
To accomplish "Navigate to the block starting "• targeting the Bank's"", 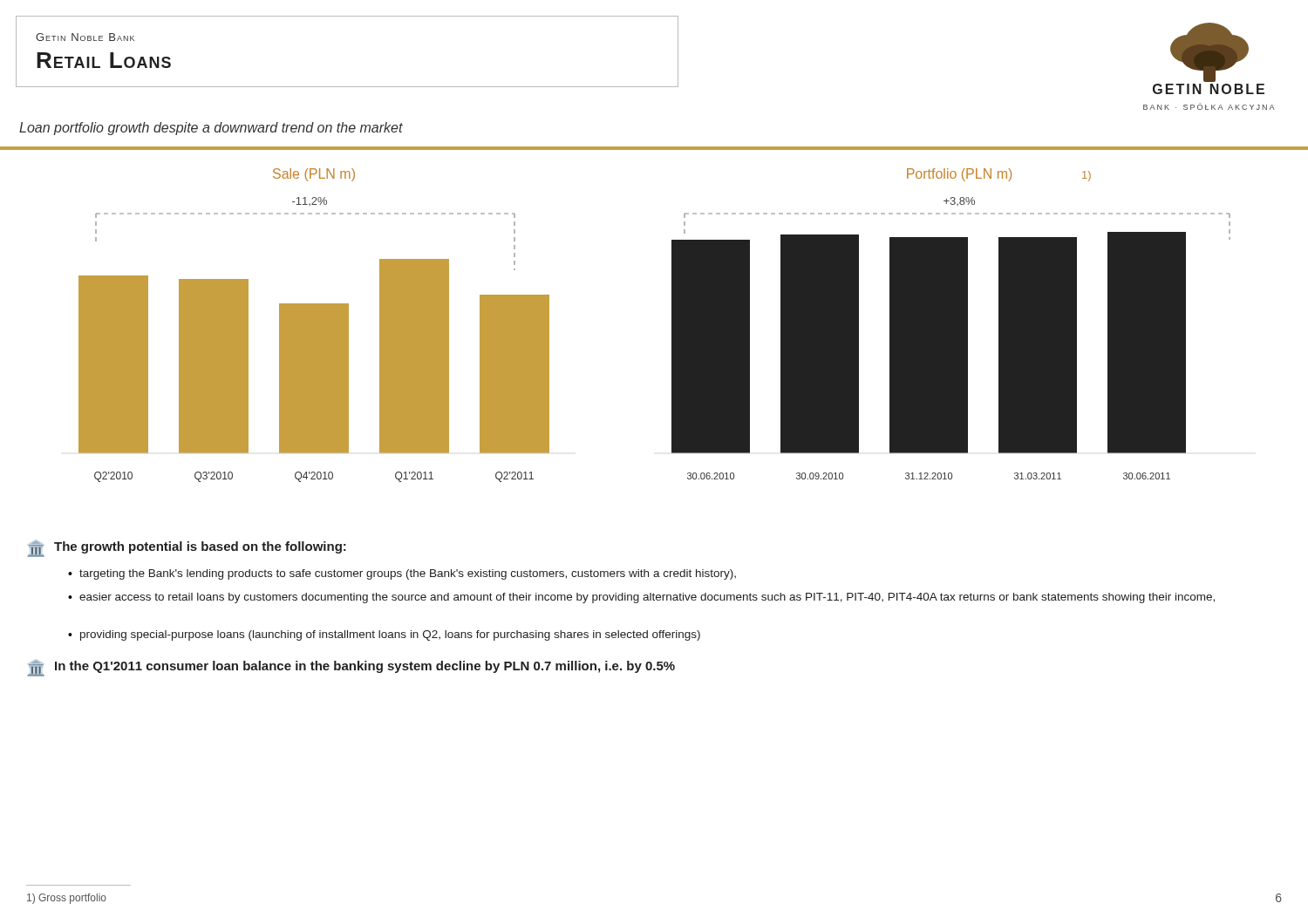I will pyautogui.click(x=402, y=574).
